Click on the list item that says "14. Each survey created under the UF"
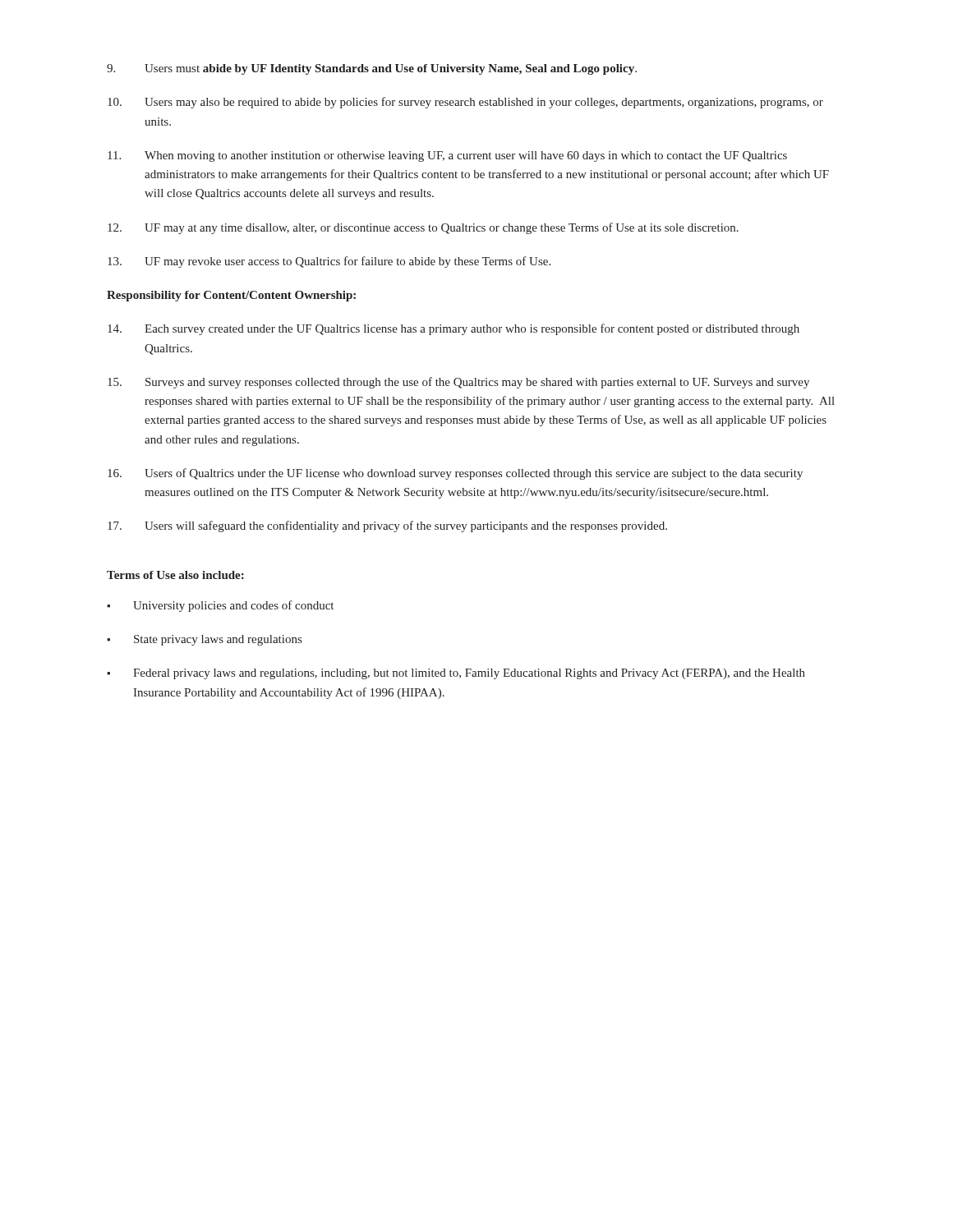The width and height of the screenshot is (953, 1232). 476,339
